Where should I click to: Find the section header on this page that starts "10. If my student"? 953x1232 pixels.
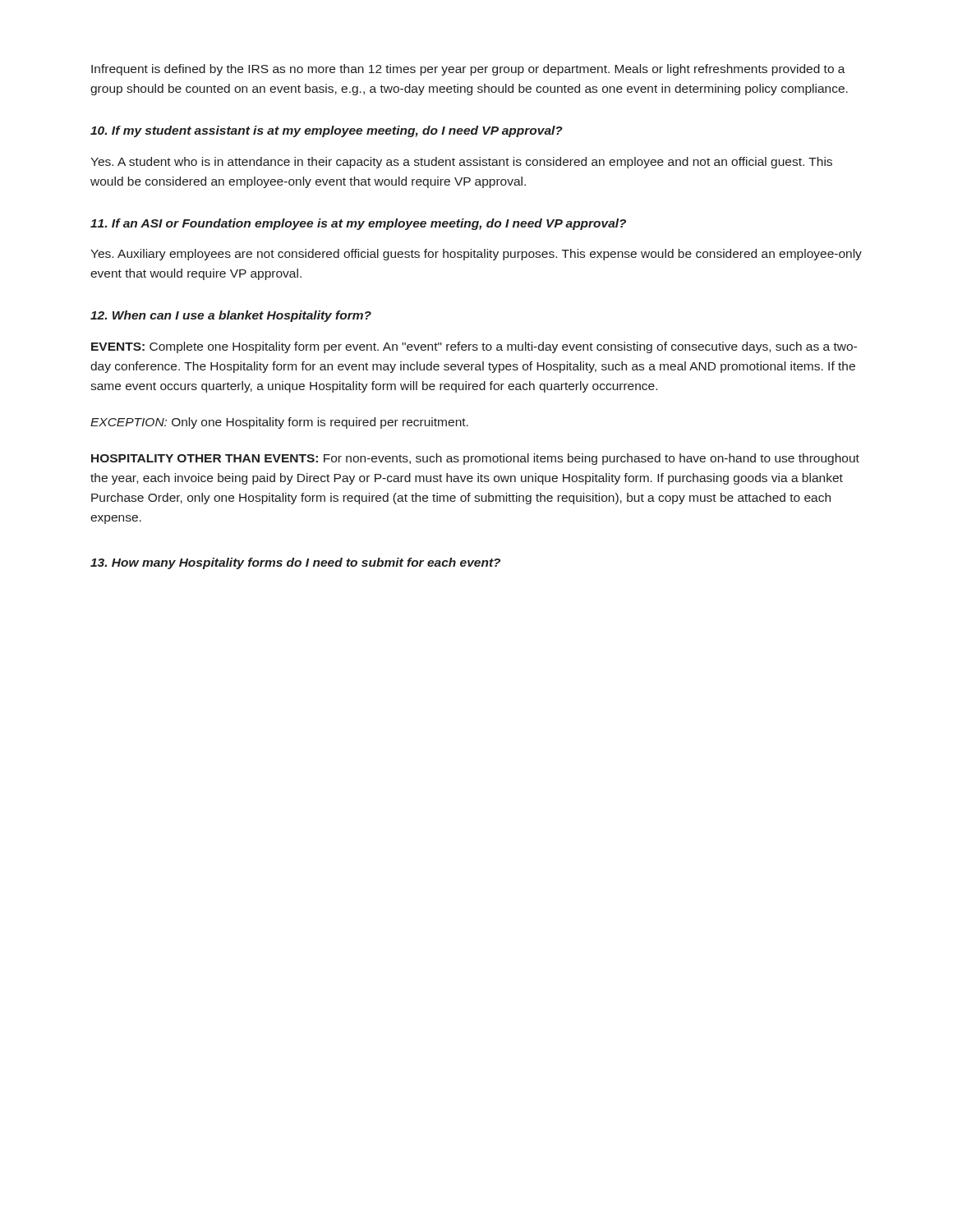coord(326,130)
